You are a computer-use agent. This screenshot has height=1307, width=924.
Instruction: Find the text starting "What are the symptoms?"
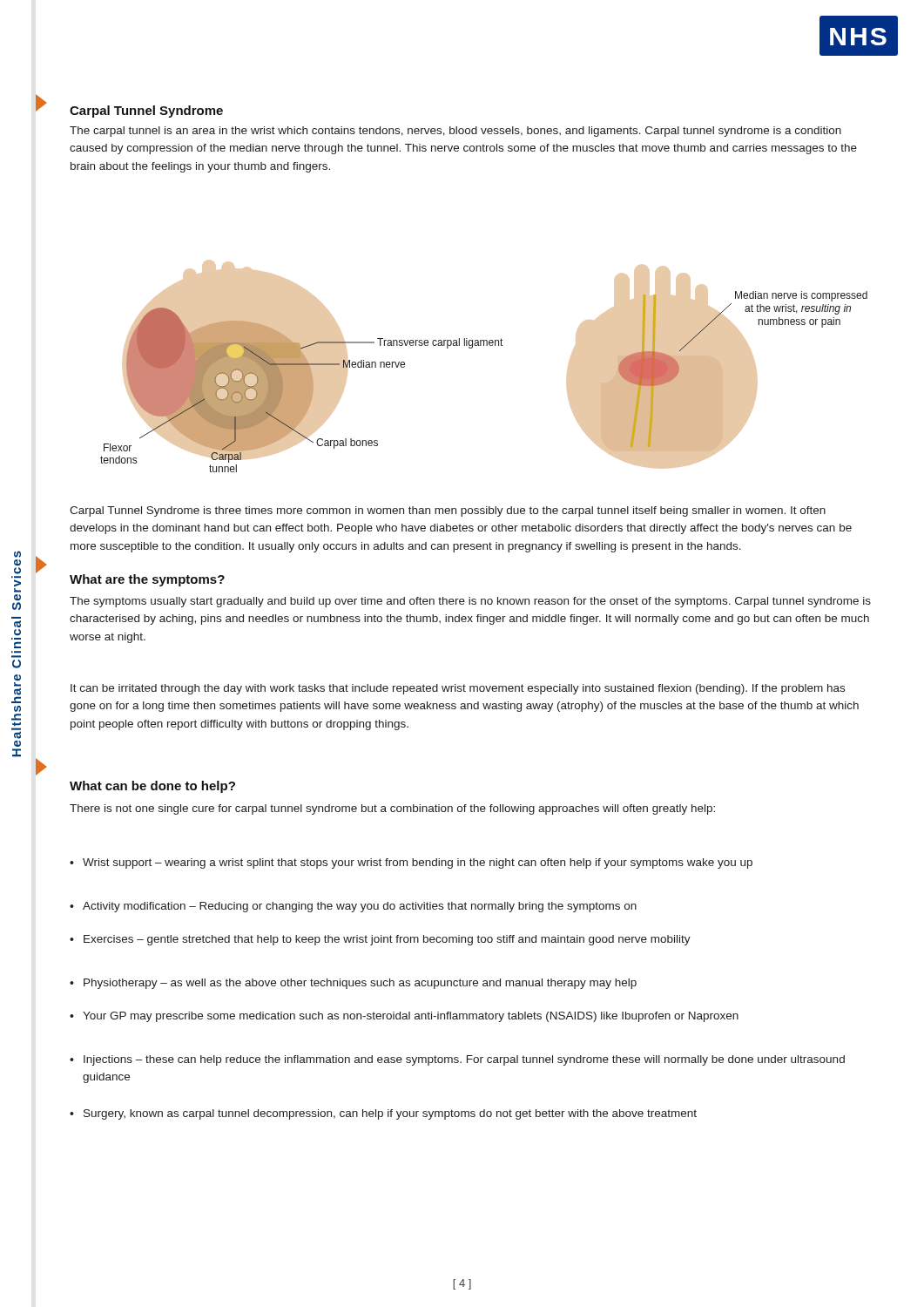(147, 580)
